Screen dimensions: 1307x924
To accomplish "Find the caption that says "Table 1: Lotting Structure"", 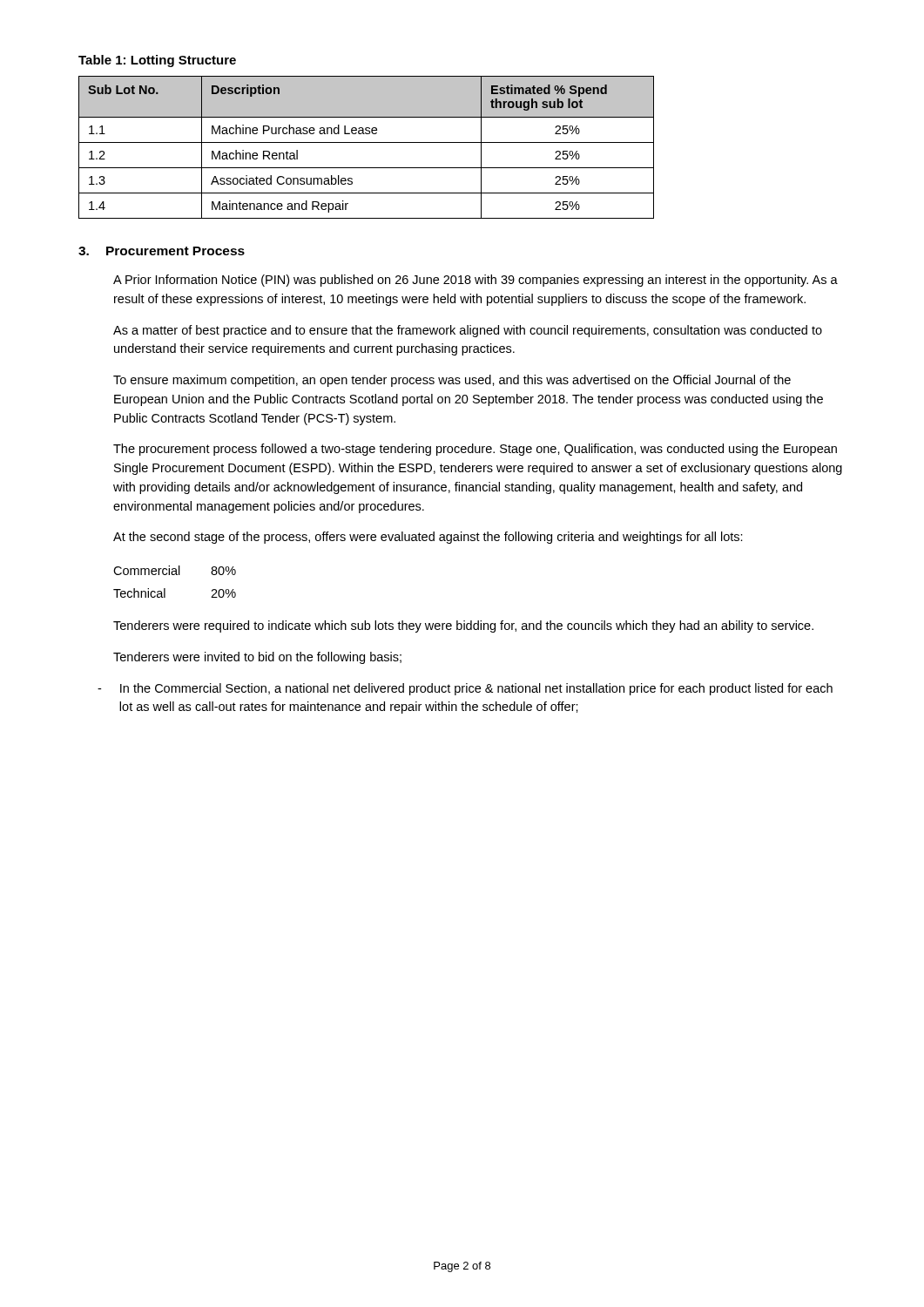I will [x=157, y=60].
